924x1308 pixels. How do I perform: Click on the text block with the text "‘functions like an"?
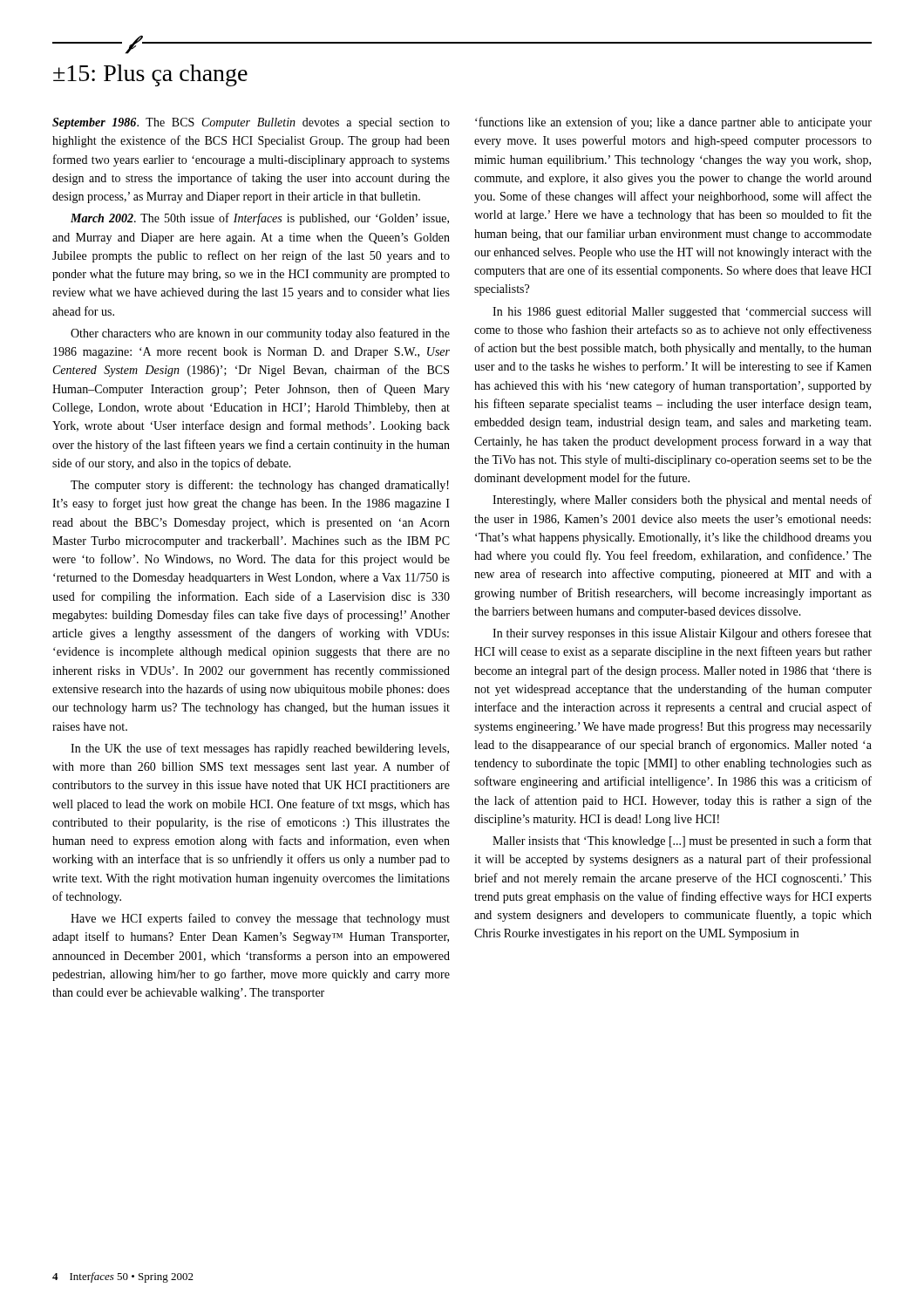(x=673, y=528)
